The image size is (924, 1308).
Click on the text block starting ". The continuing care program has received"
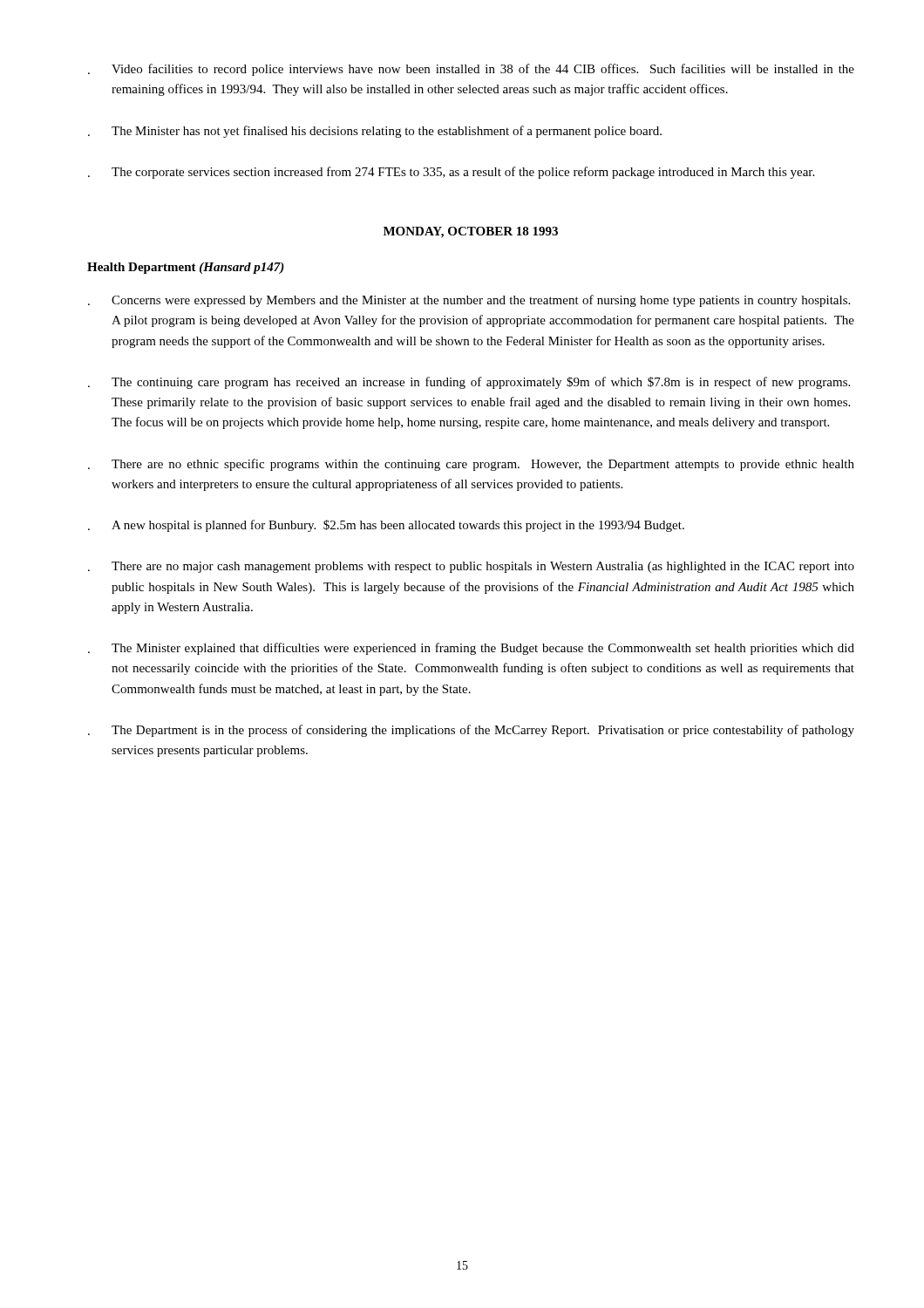point(471,403)
